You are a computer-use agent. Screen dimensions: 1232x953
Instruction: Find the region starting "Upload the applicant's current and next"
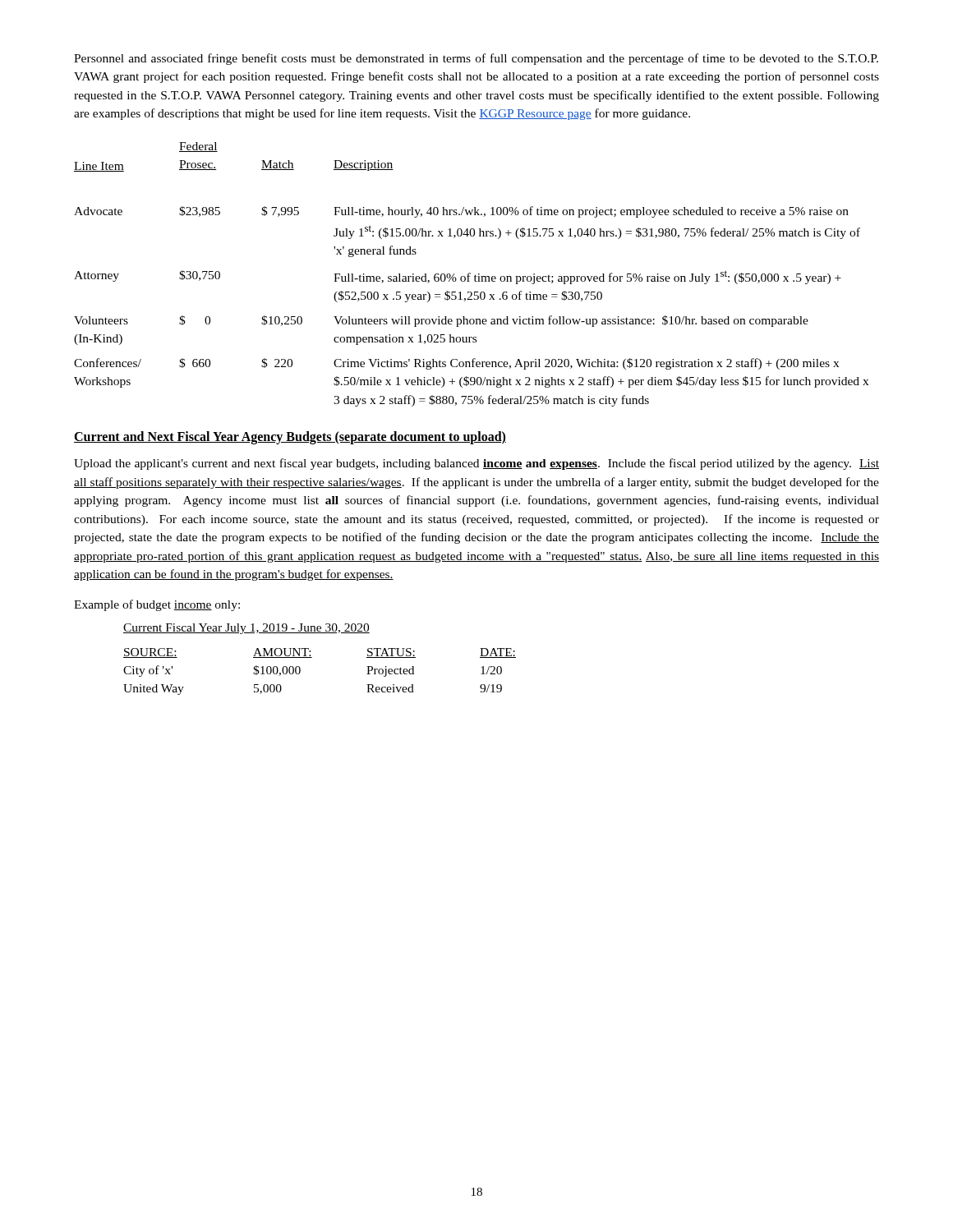[x=476, y=518]
